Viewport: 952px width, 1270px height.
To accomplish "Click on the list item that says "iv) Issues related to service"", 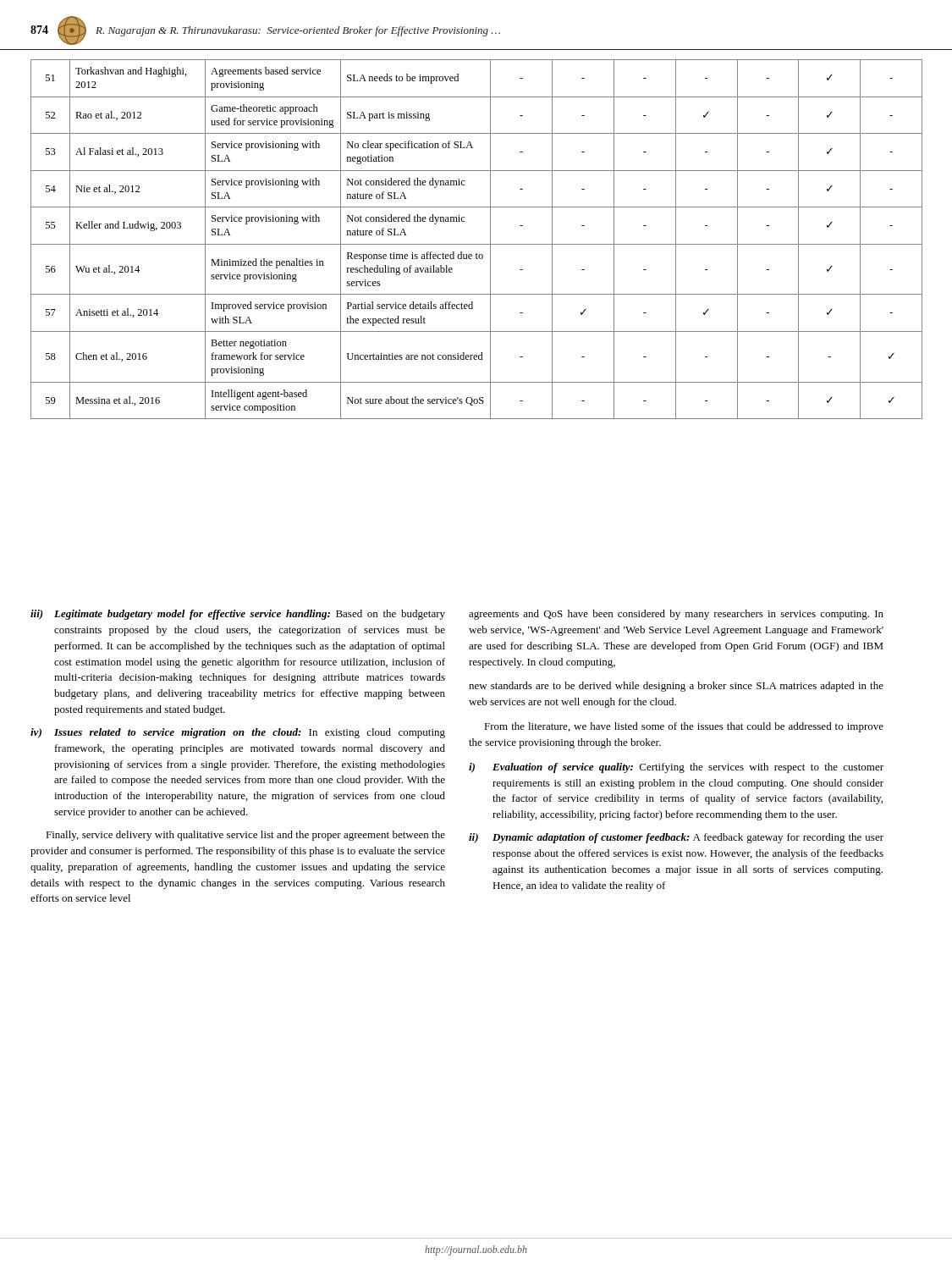I will pyautogui.click(x=238, y=773).
